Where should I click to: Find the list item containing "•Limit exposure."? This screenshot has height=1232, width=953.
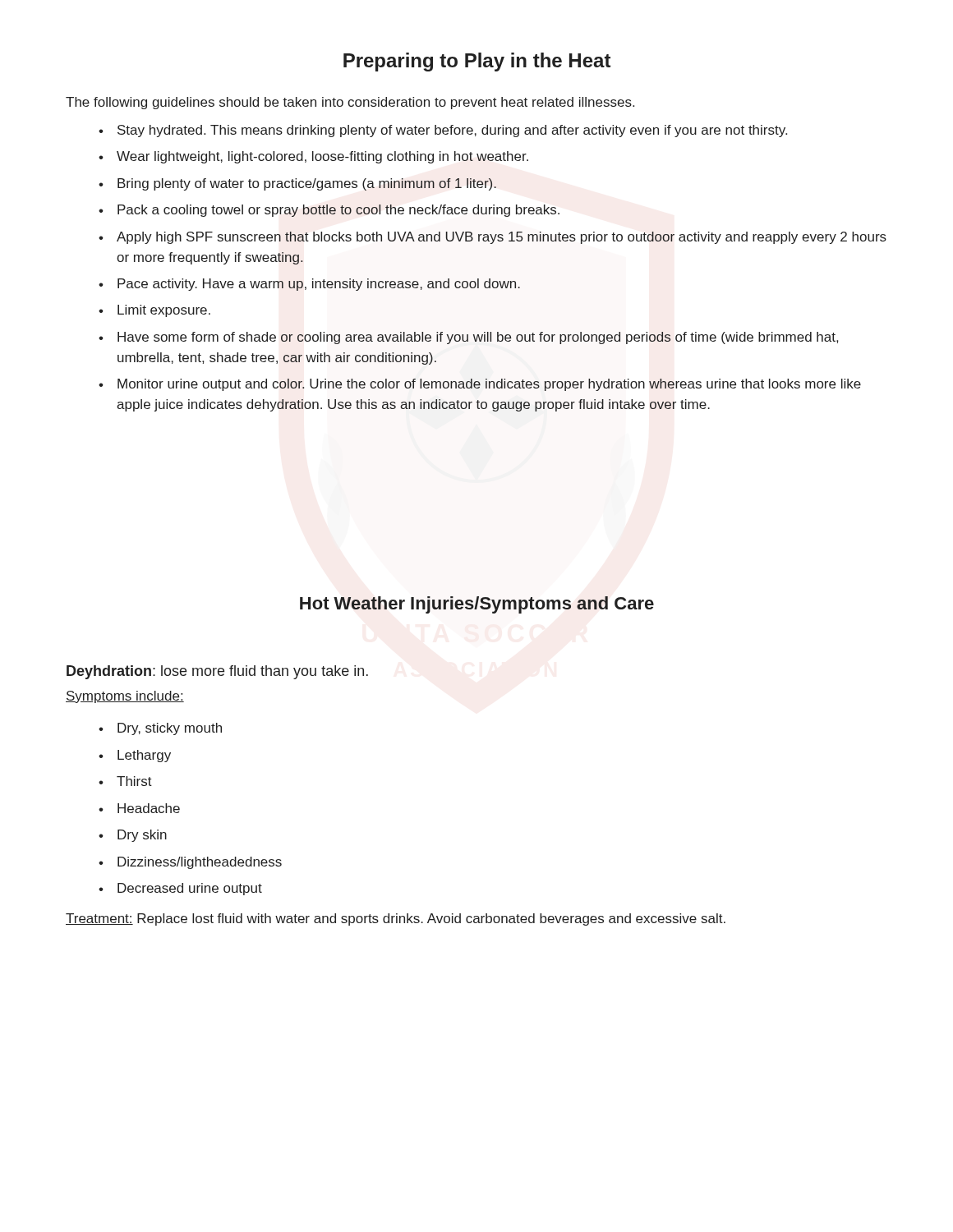point(155,311)
